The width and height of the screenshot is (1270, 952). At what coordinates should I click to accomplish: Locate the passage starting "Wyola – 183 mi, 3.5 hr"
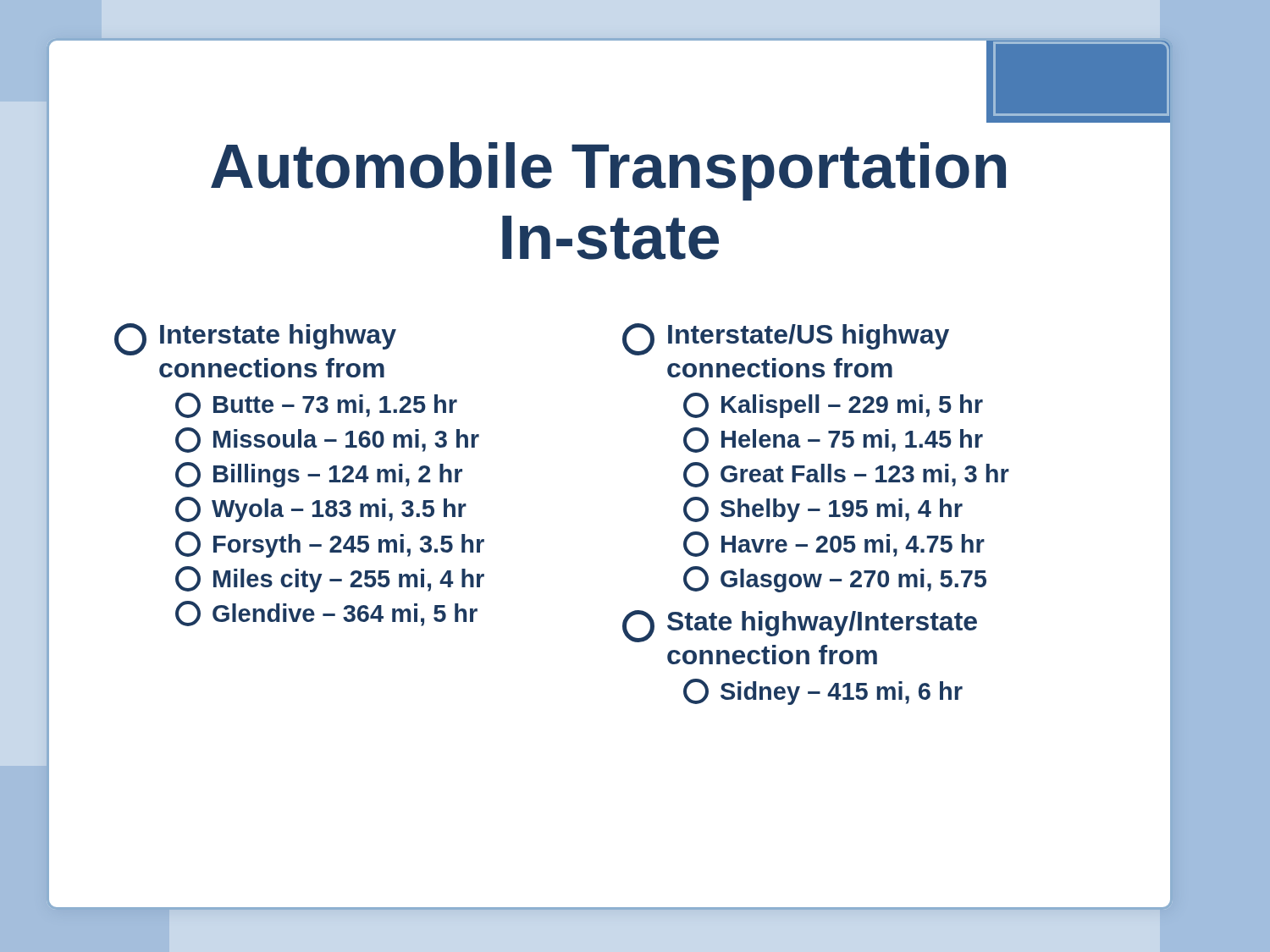pos(369,509)
